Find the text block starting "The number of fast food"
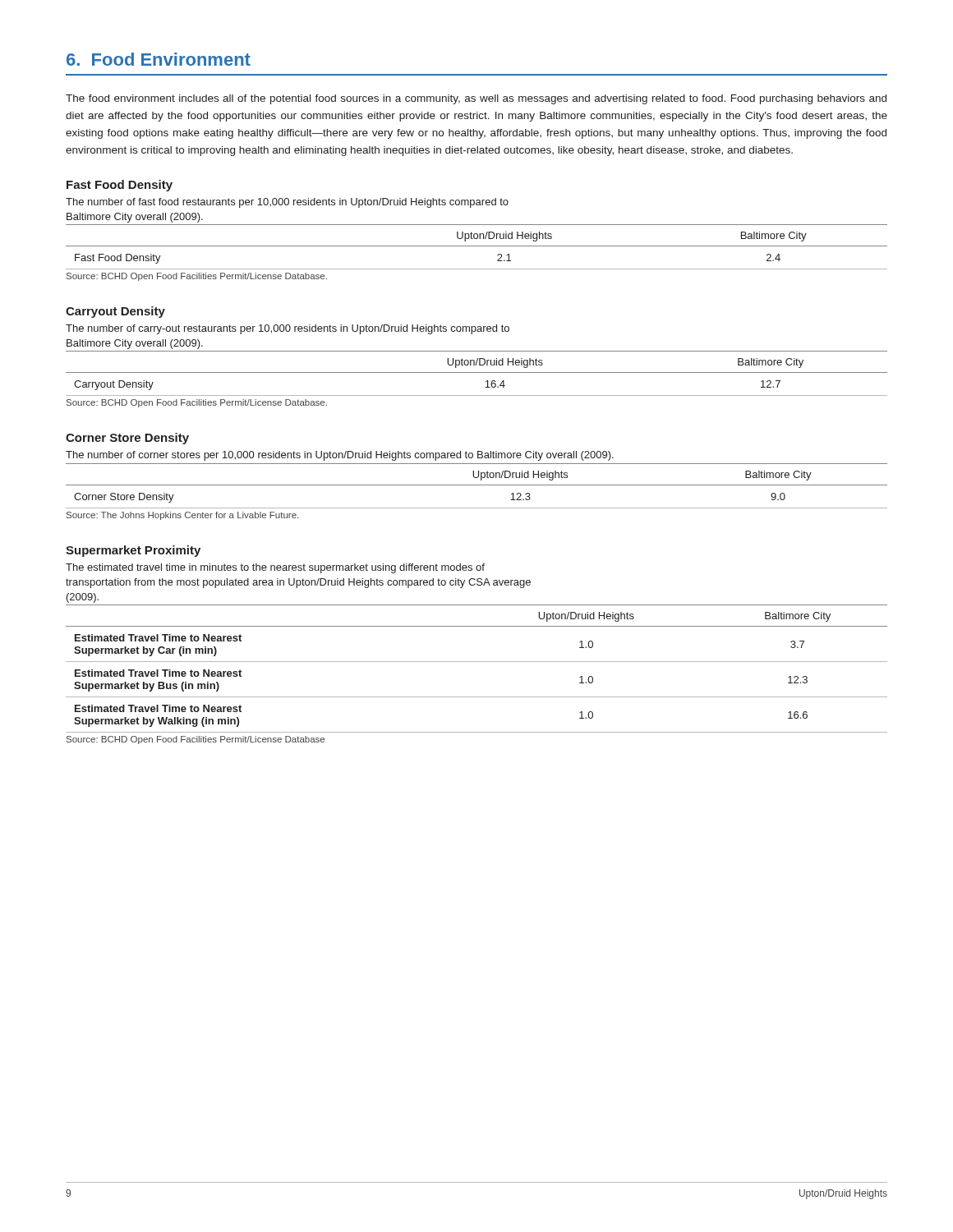Image resolution: width=953 pixels, height=1232 pixels. tap(476, 209)
